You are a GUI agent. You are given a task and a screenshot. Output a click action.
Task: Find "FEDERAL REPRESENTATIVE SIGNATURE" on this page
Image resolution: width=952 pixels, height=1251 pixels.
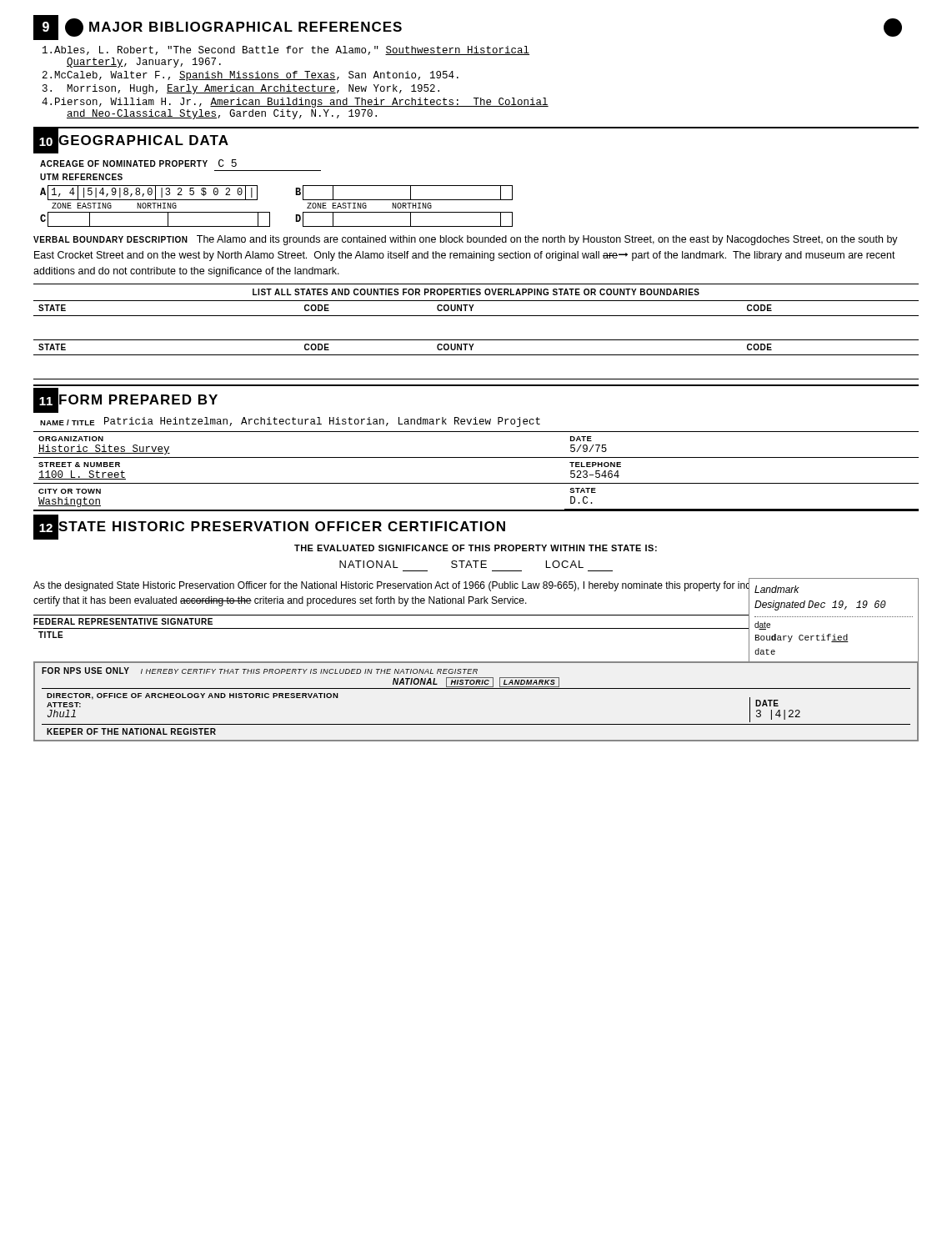pos(123,622)
